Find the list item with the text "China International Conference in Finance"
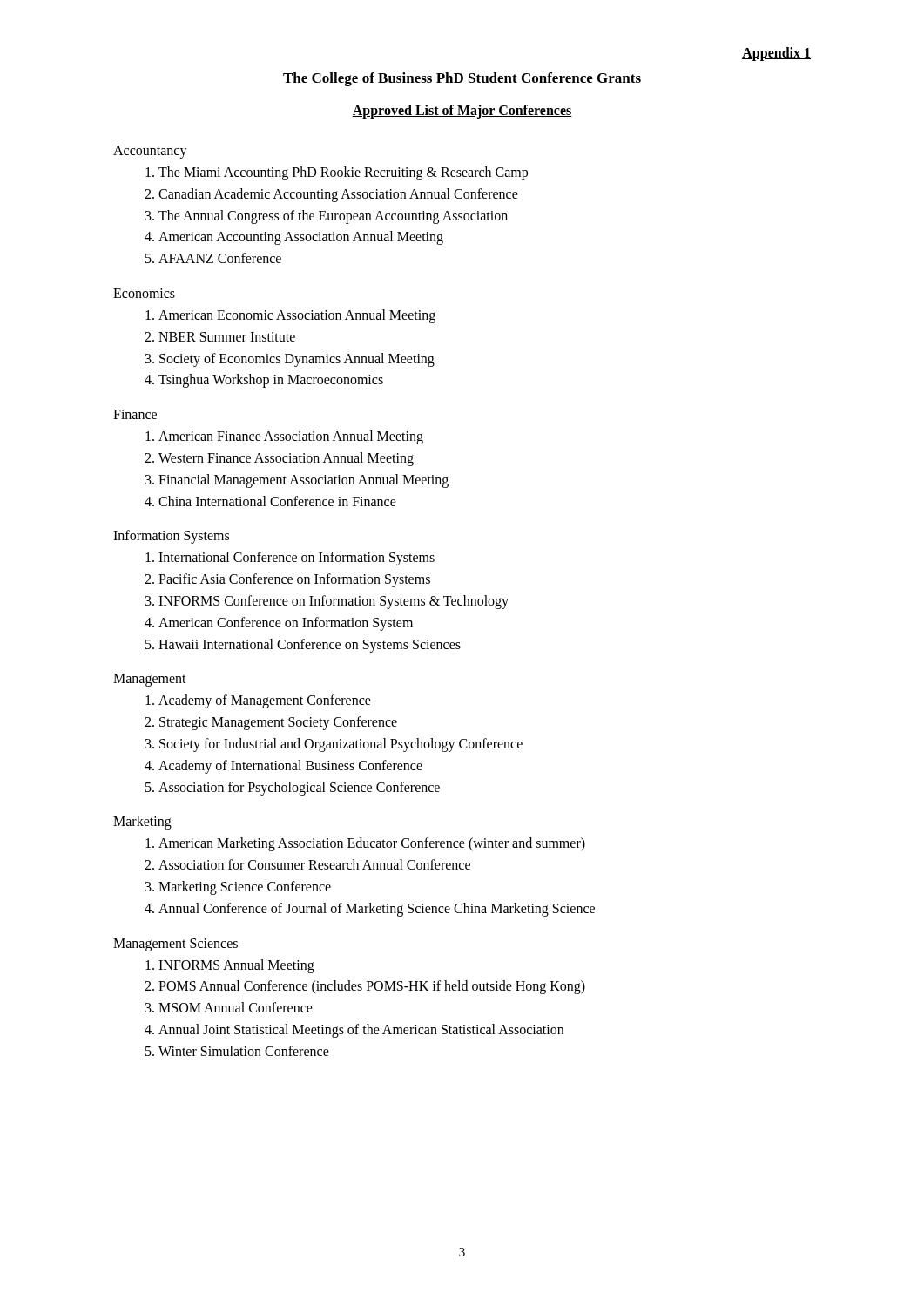924x1307 pixels. pos(277,501)
